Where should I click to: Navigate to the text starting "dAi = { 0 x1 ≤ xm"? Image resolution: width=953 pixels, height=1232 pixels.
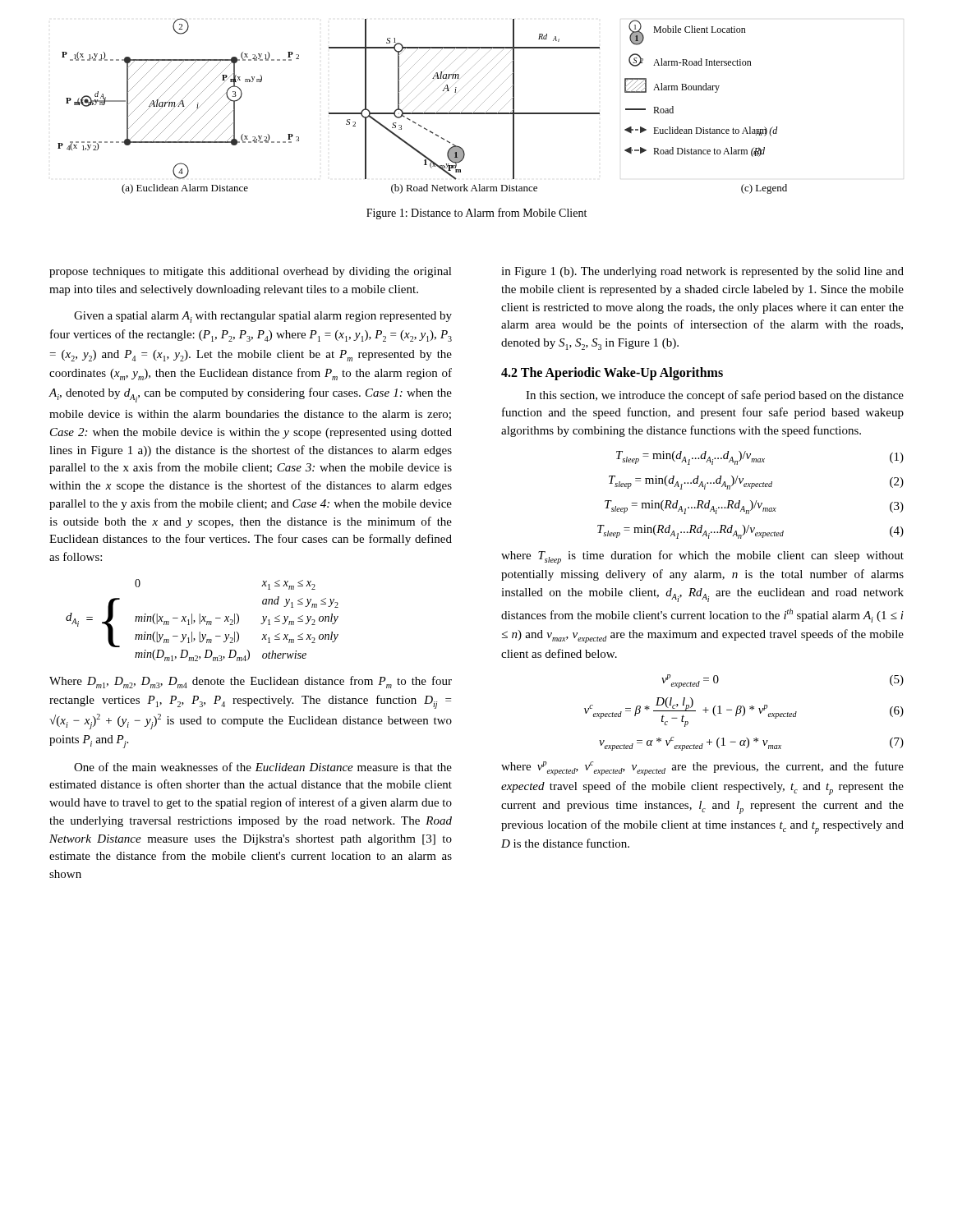(x=205, y=620)
